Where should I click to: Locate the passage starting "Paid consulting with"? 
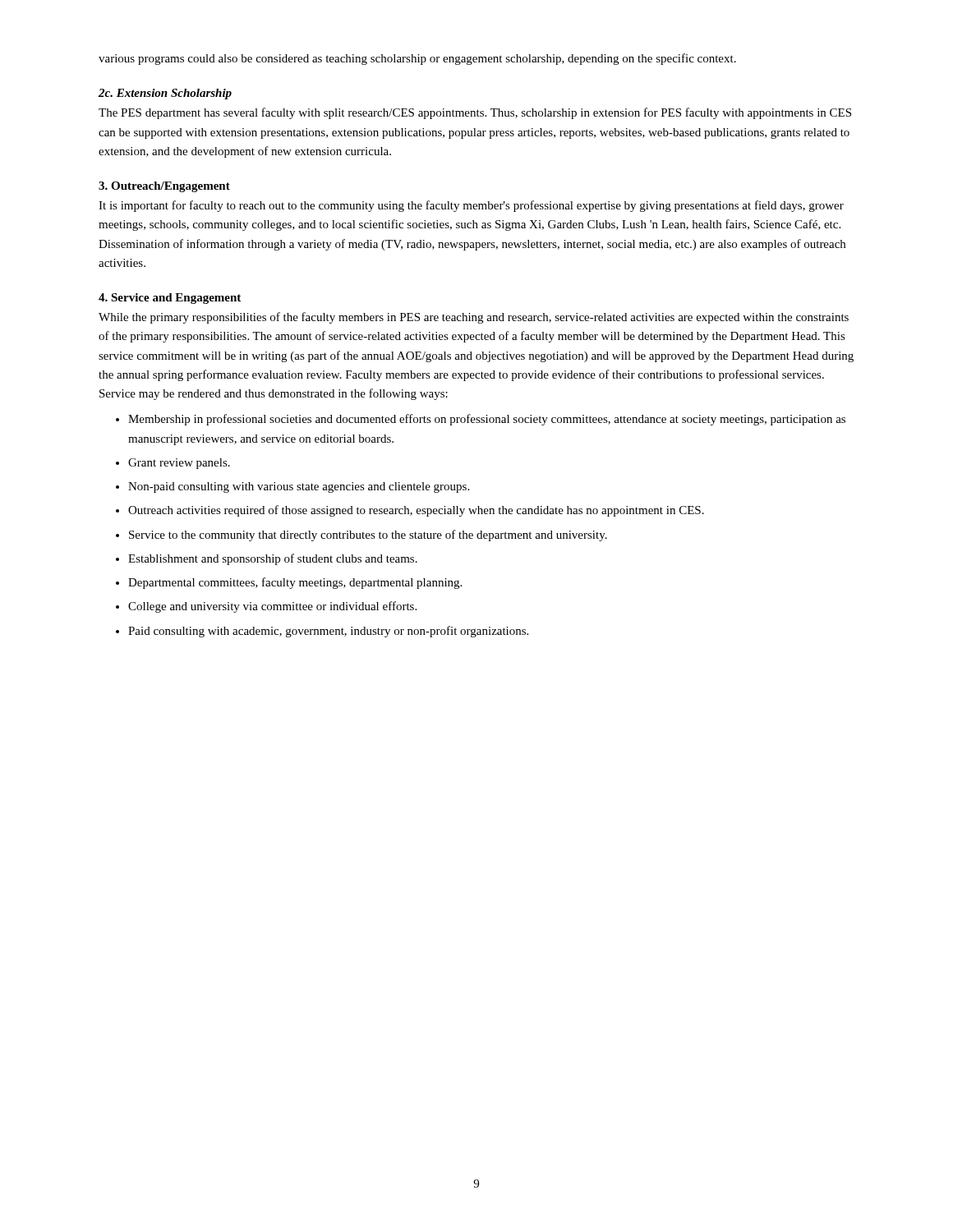tap(329, 630)
